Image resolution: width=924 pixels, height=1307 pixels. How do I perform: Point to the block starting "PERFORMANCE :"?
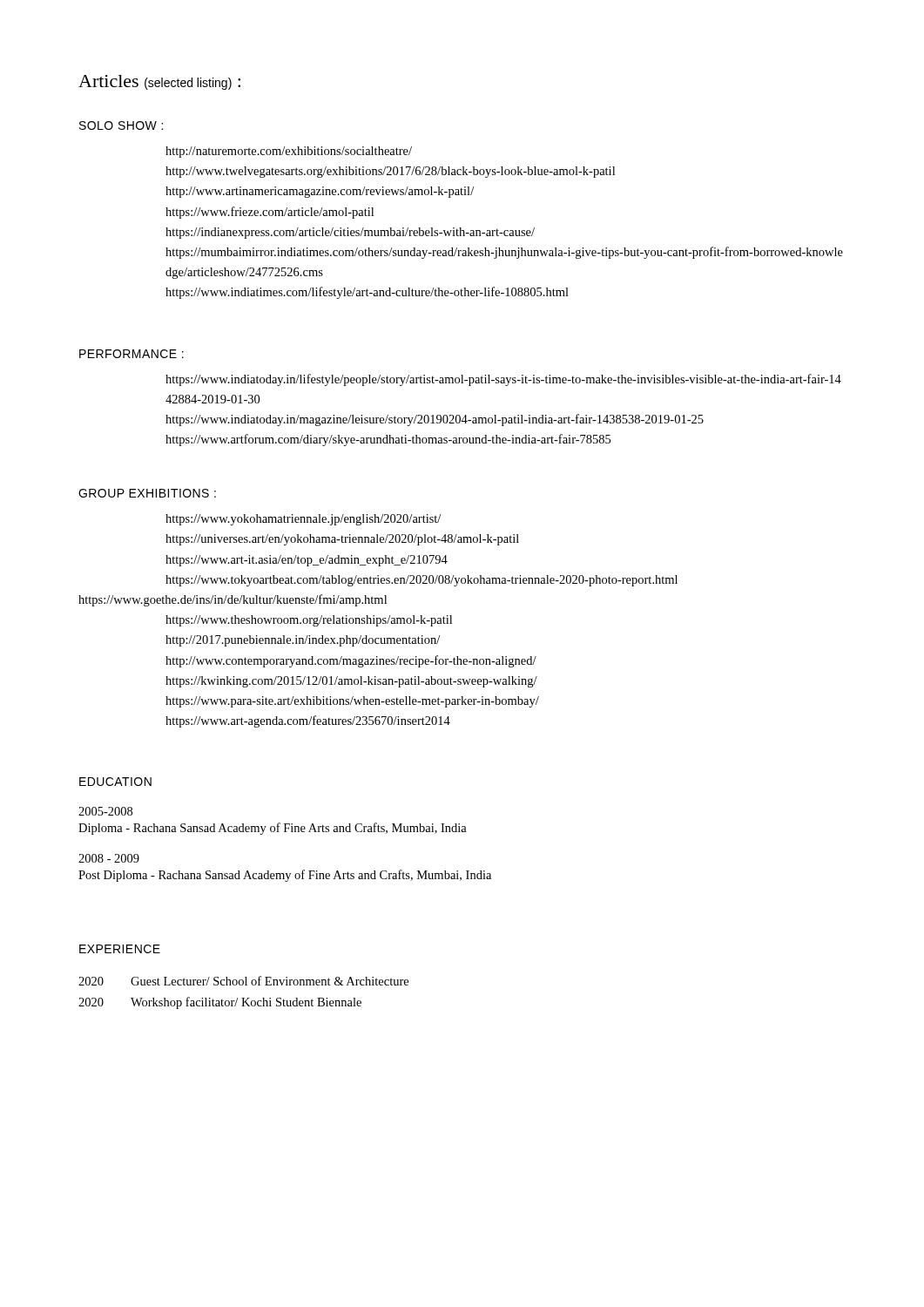click(132, 353)
